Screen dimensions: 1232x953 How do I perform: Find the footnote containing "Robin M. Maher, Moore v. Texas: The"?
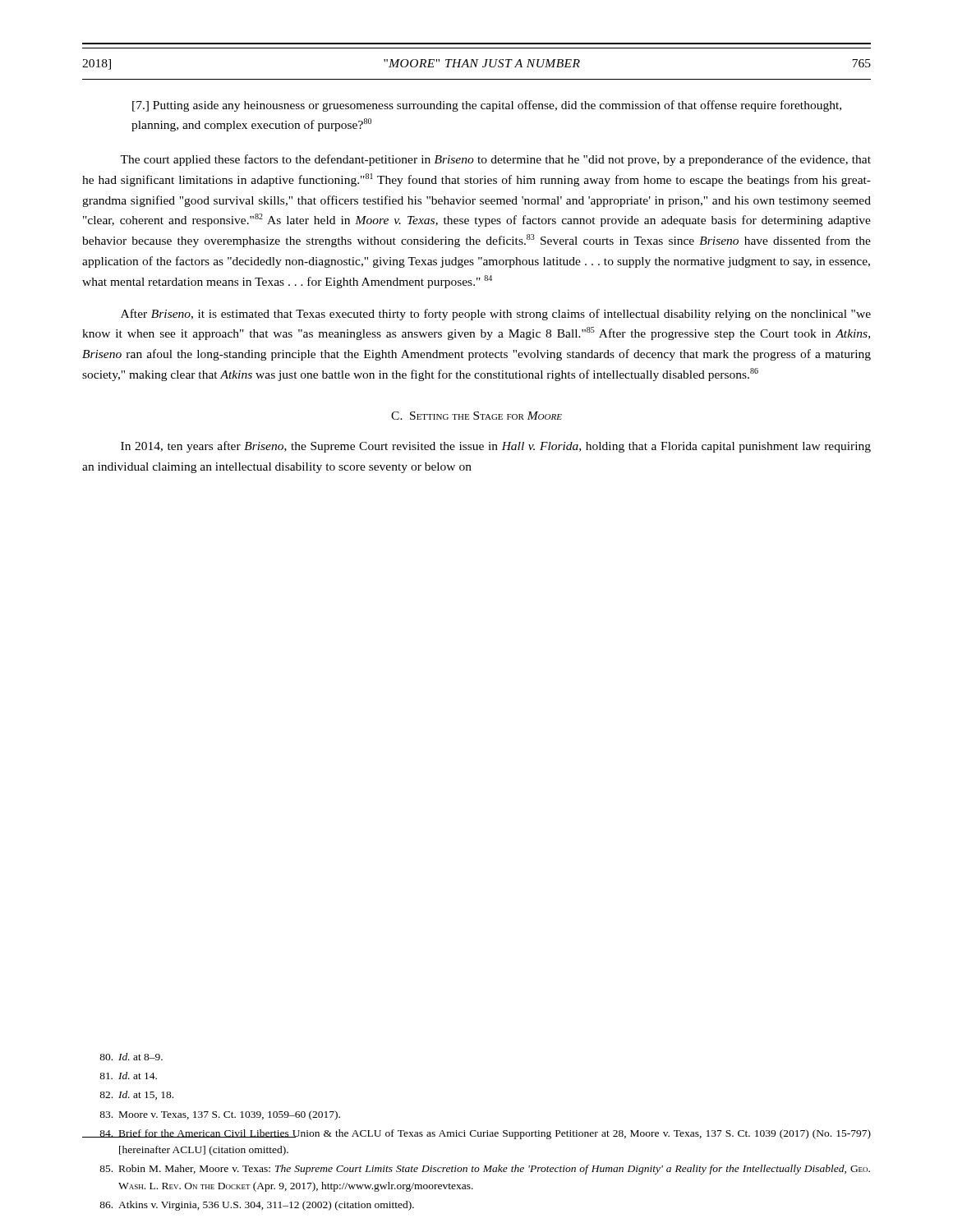(x=476, y=1177)
